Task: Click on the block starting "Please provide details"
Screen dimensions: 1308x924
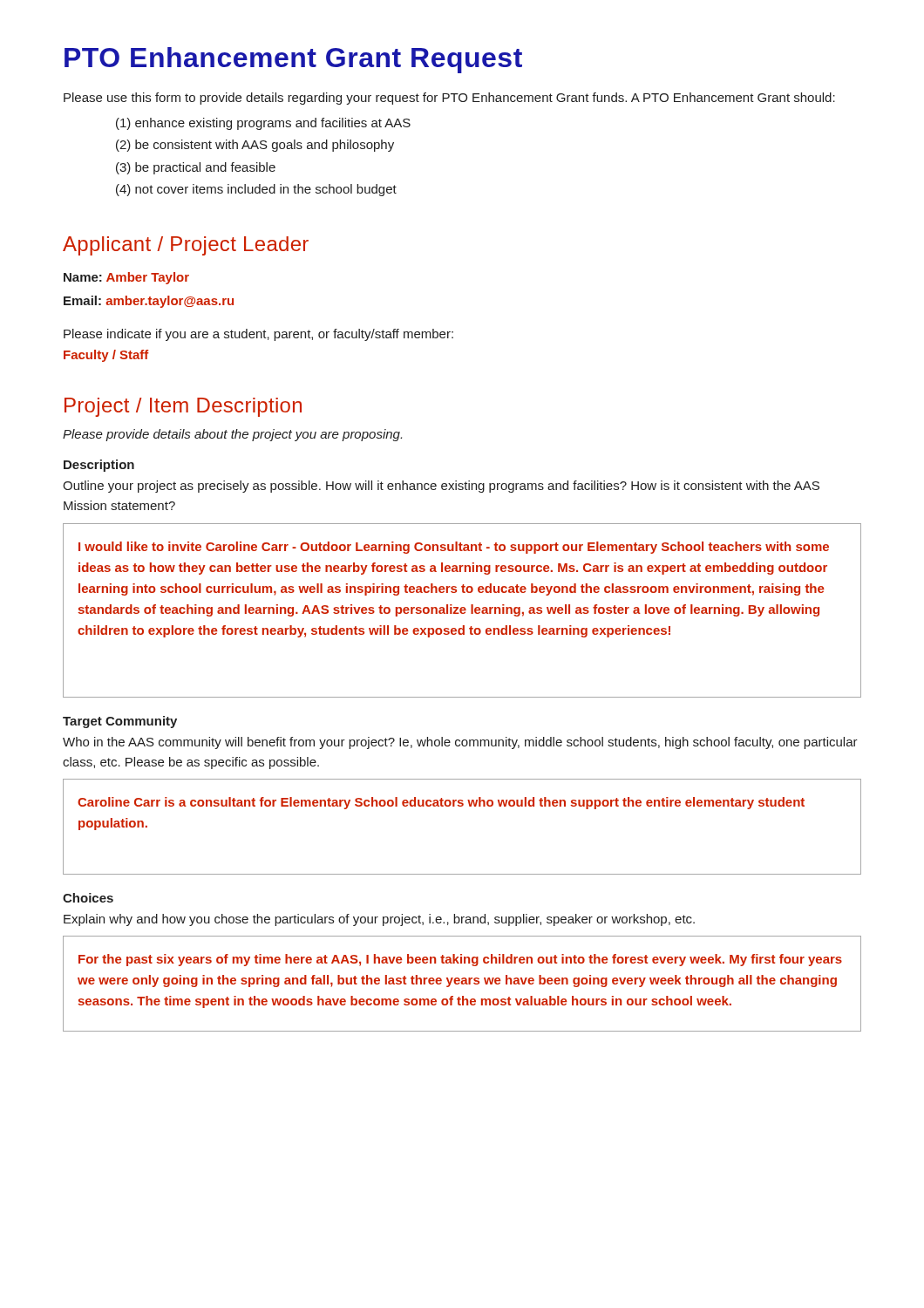Action: point(232,435)
